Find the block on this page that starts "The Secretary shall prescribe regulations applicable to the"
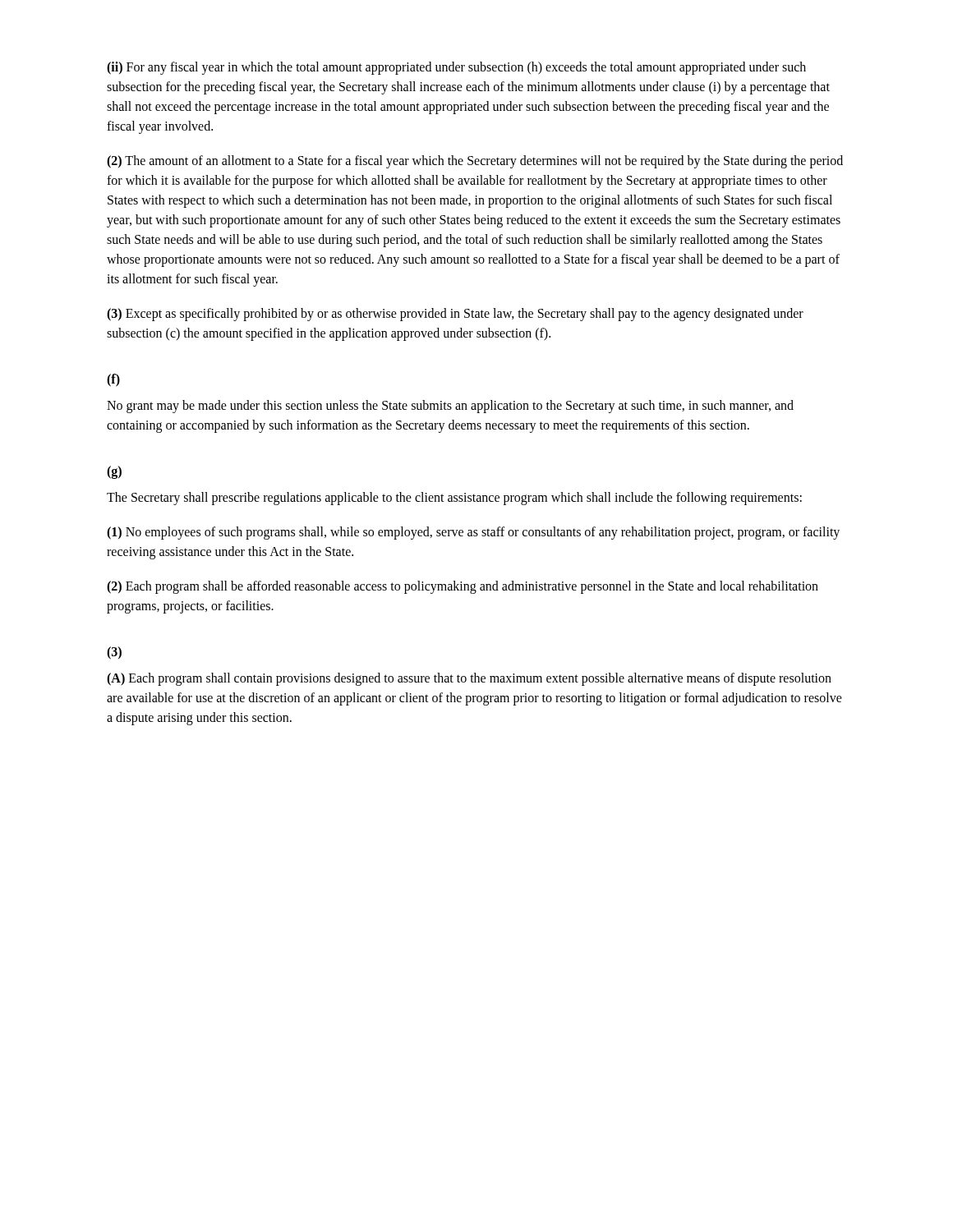This screenshot has width=953, height=1232. 455,497
